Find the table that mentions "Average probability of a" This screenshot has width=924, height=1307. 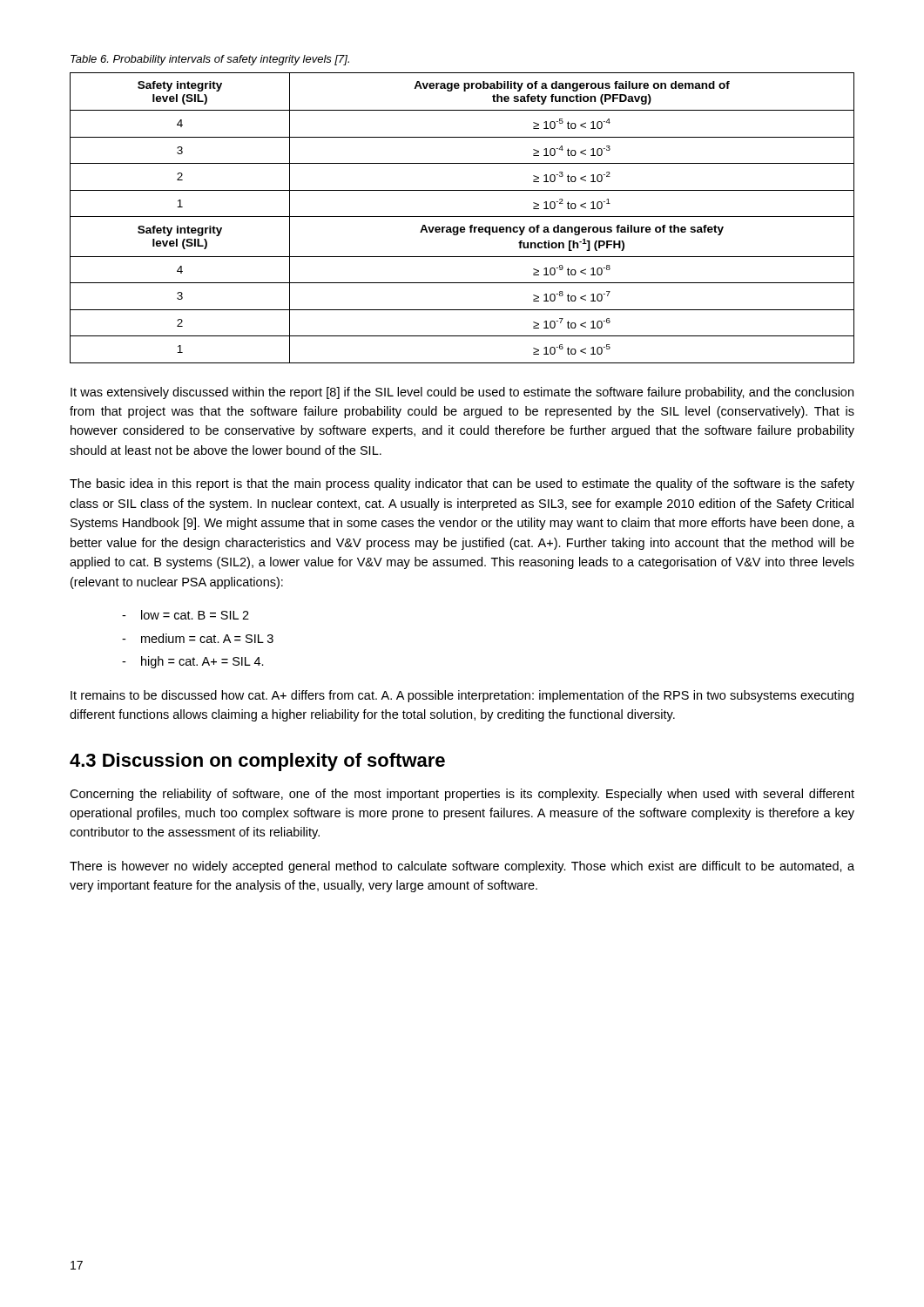pyautogui.click(x=462, y=218)
